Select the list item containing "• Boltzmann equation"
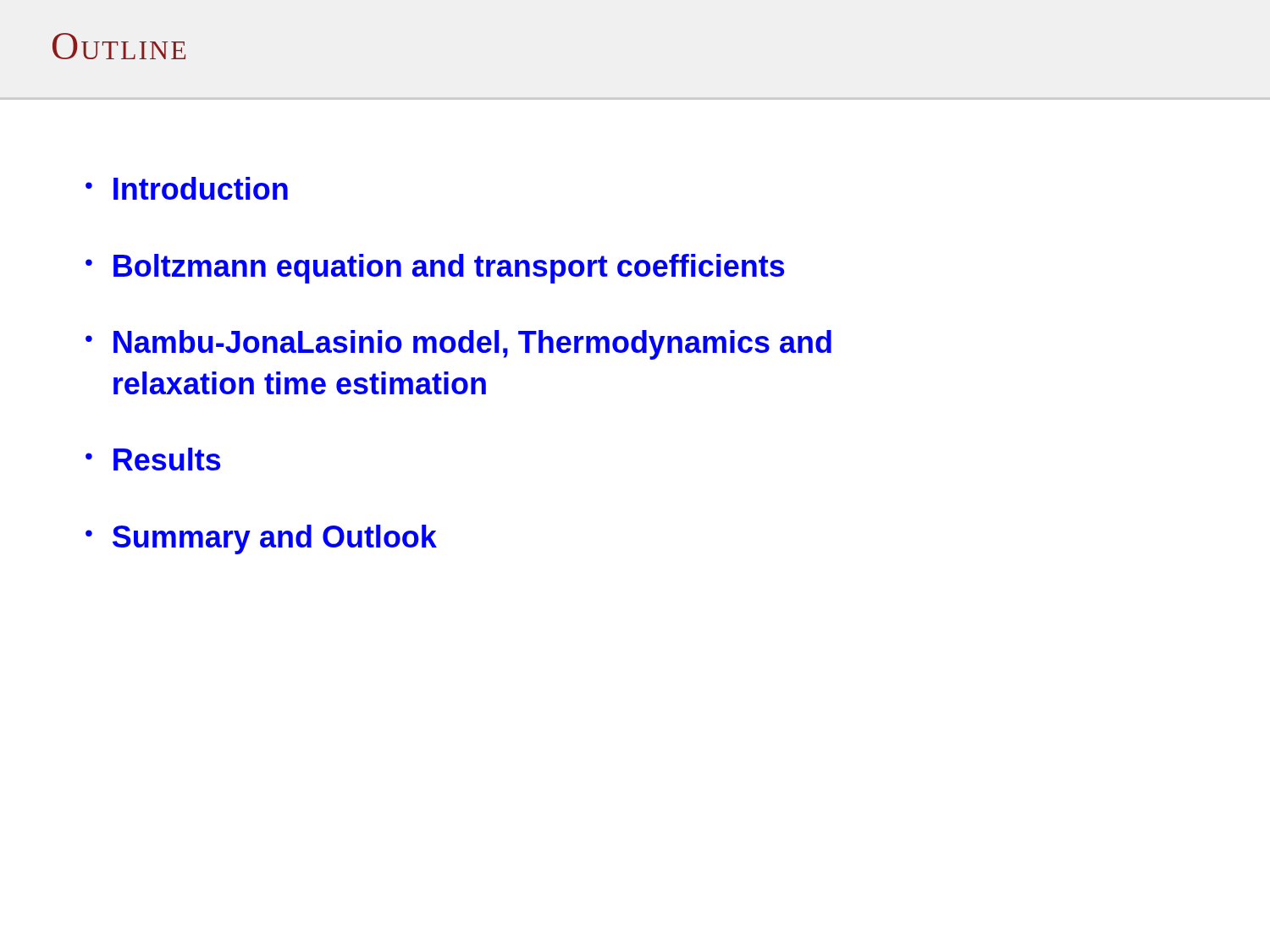This screenshot has height=952, width=1270. 435,266
